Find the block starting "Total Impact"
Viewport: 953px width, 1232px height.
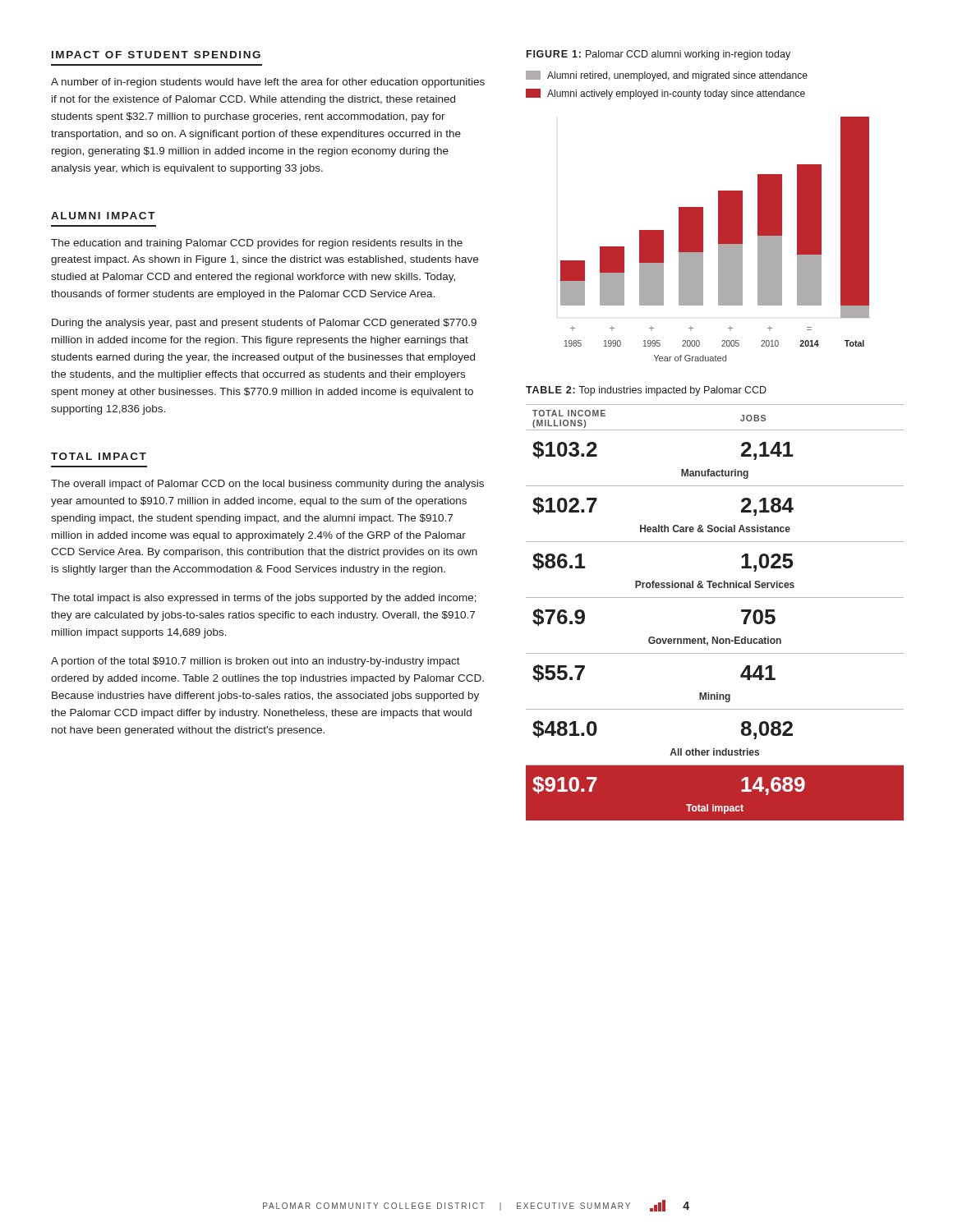click(99, 459)
